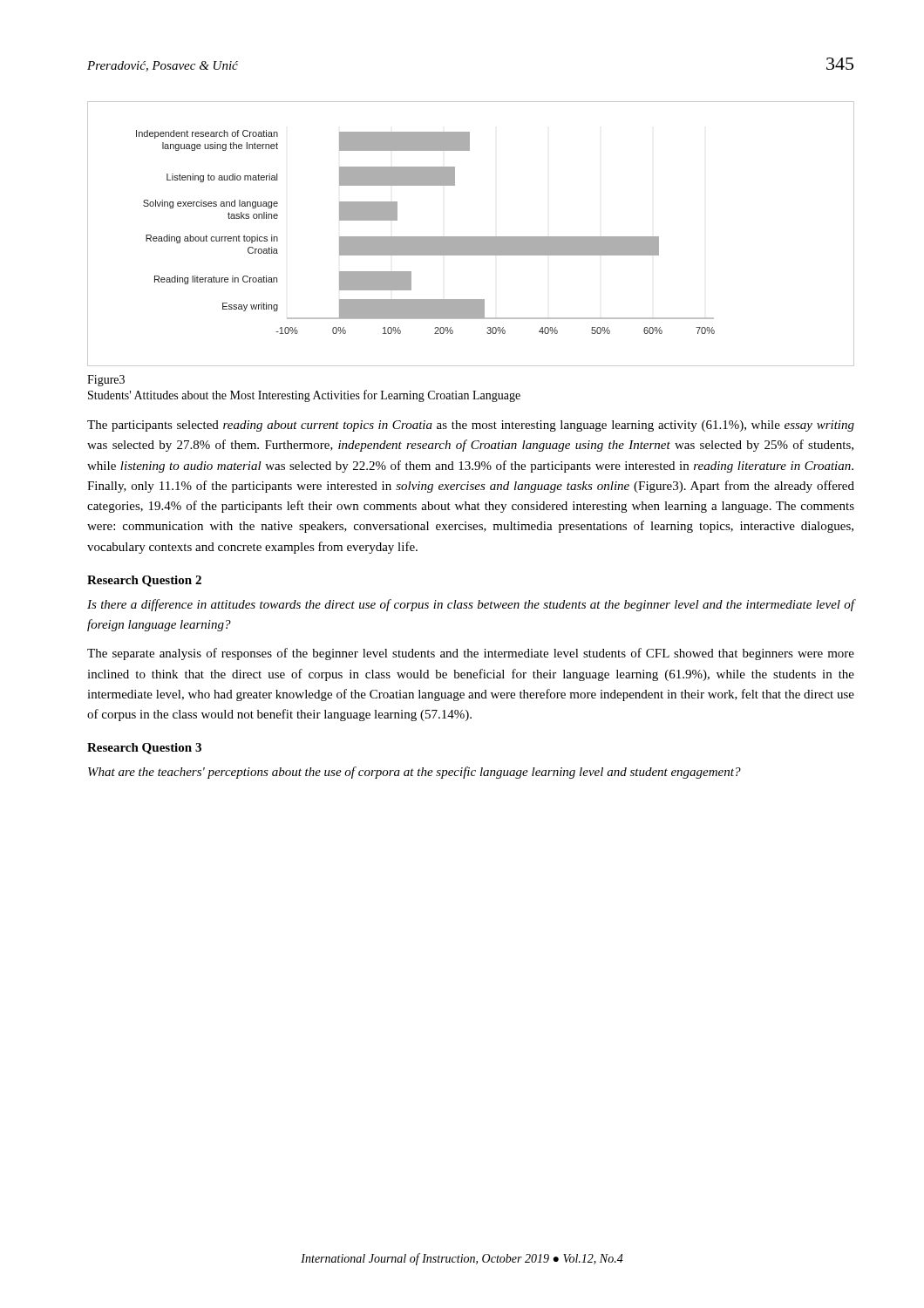Viewport: 924px width, 1308px height.
Task: Locate the block of text that opens with "The separate analysis"
Action: 471,684
